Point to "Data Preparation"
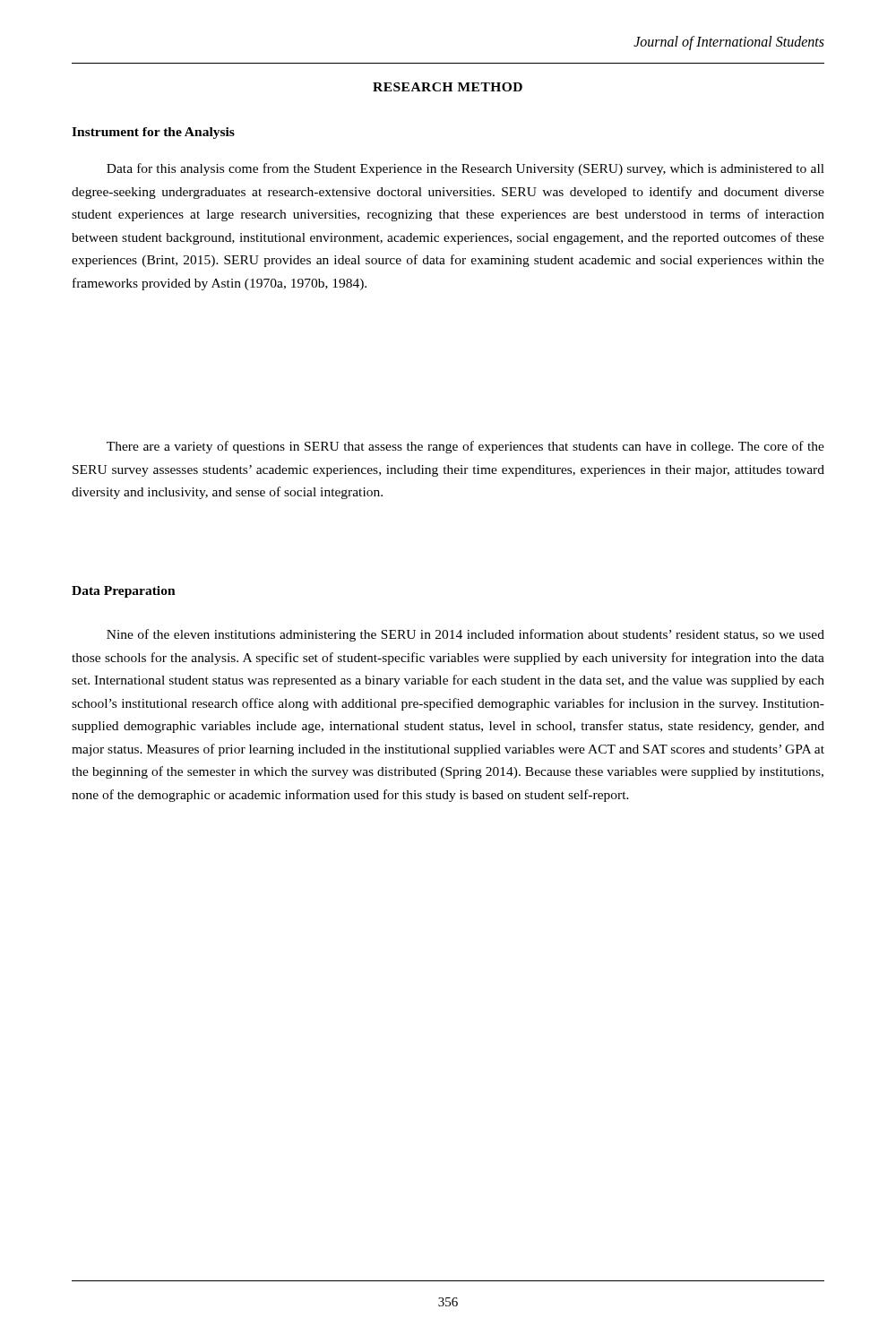The width and height of the screenshot is (896, 1344). point(123,590)
